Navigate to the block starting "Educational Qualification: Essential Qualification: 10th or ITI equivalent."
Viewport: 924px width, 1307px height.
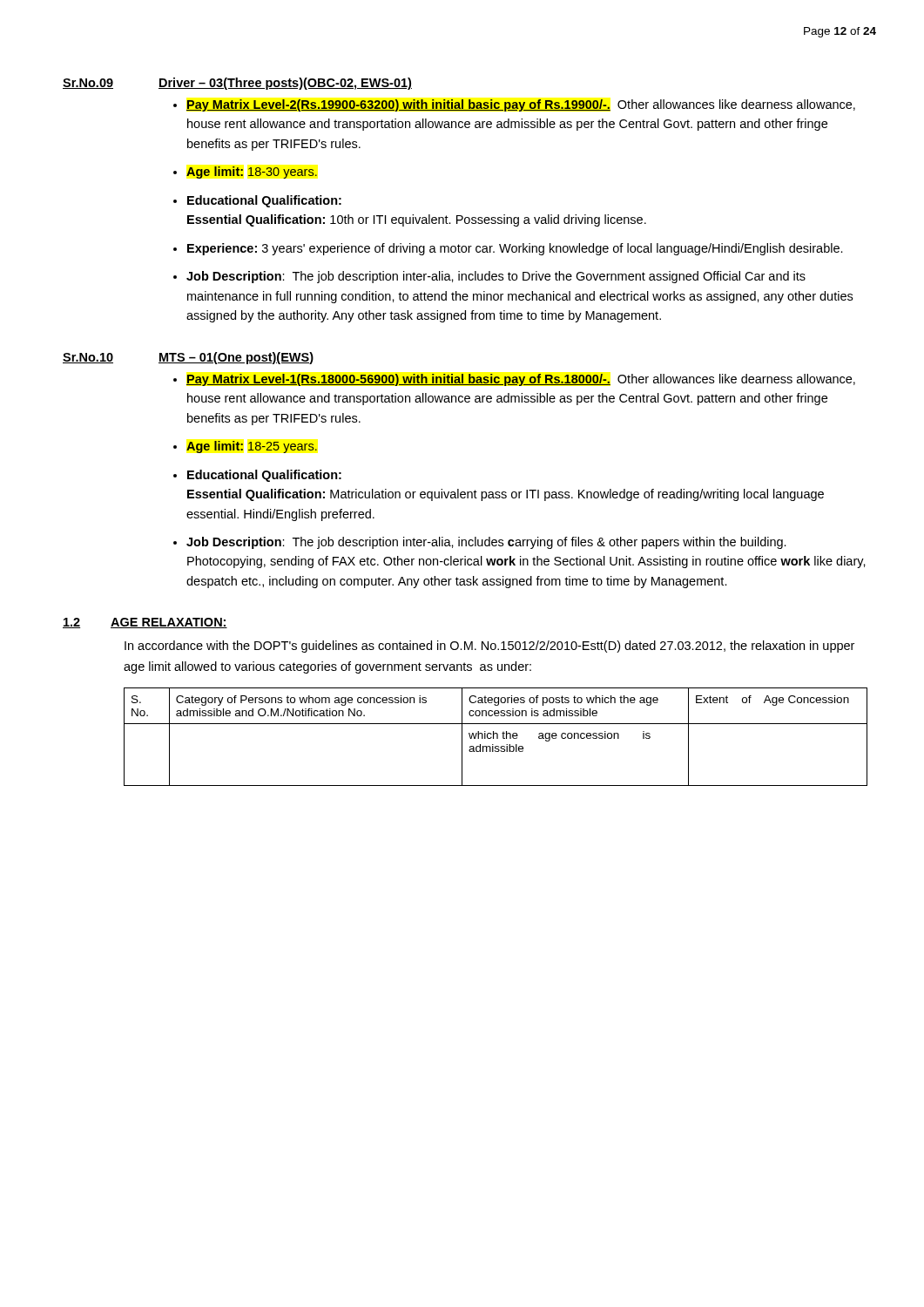tap(417, 210)
